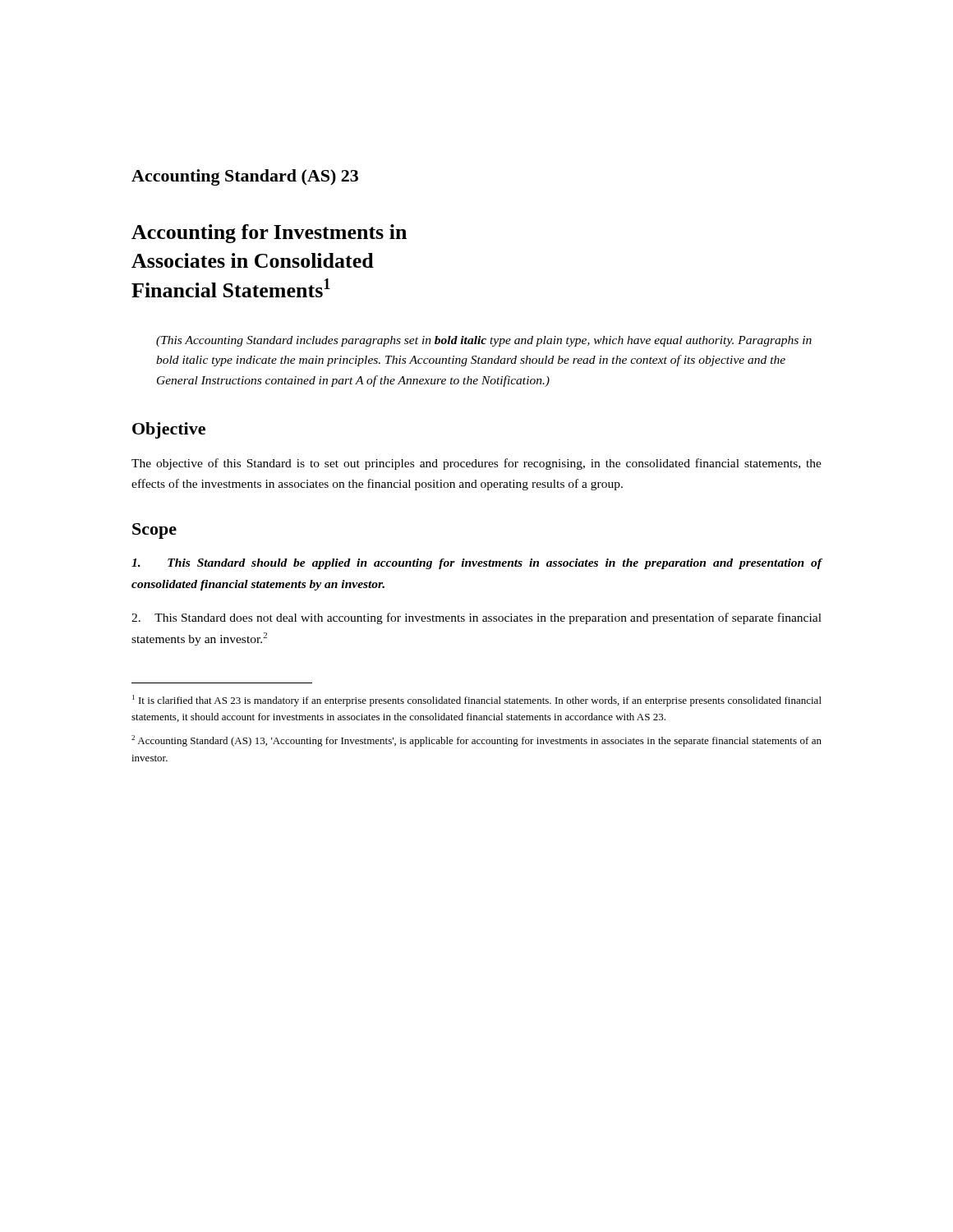Click on the text block containing "(This Accounting Standard includes paragraphs set"
Image resolution: width=953 pixels, height=1232 pixels.
[484, 360]
